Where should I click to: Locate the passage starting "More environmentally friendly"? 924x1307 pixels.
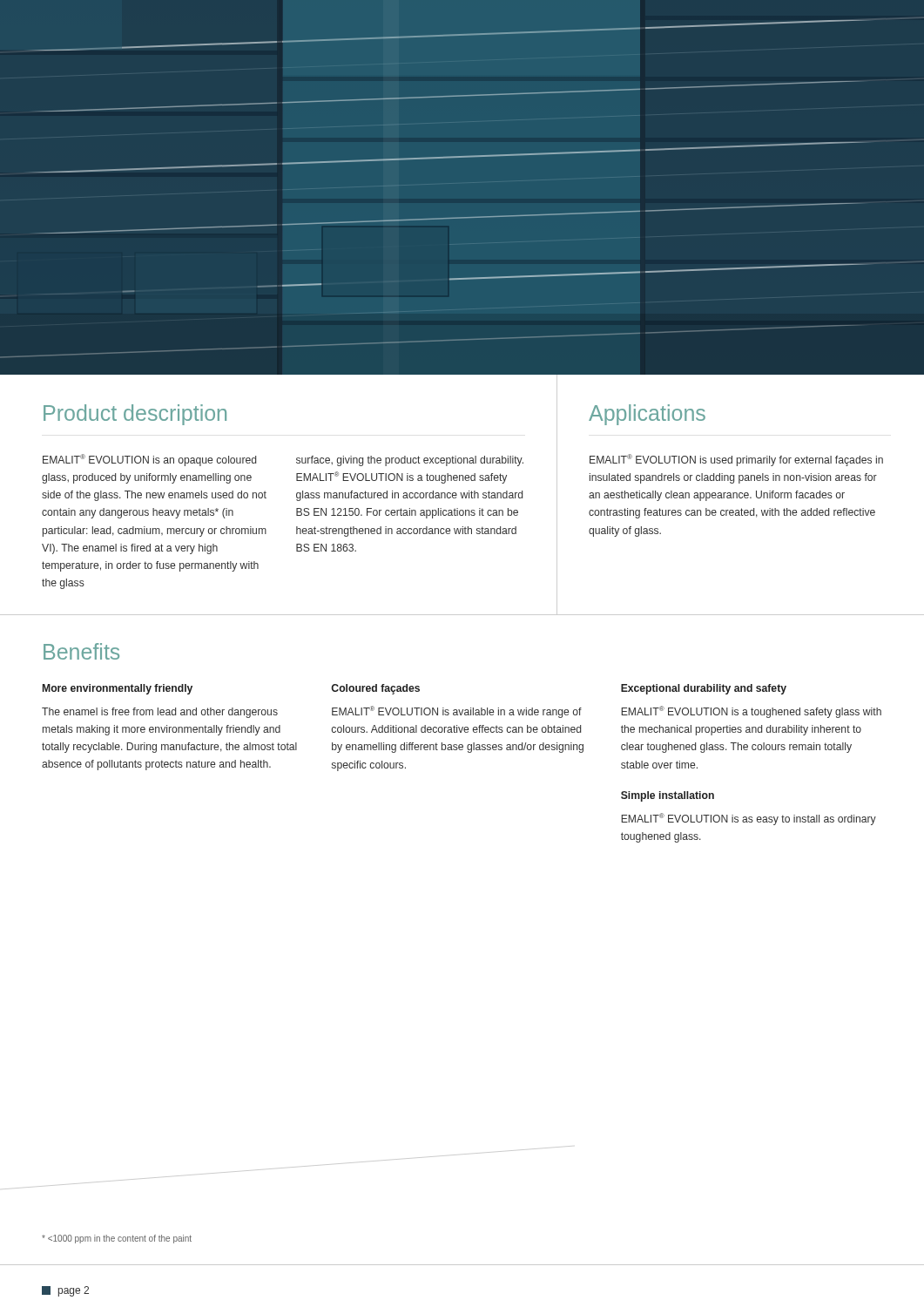tap(117, 688)
